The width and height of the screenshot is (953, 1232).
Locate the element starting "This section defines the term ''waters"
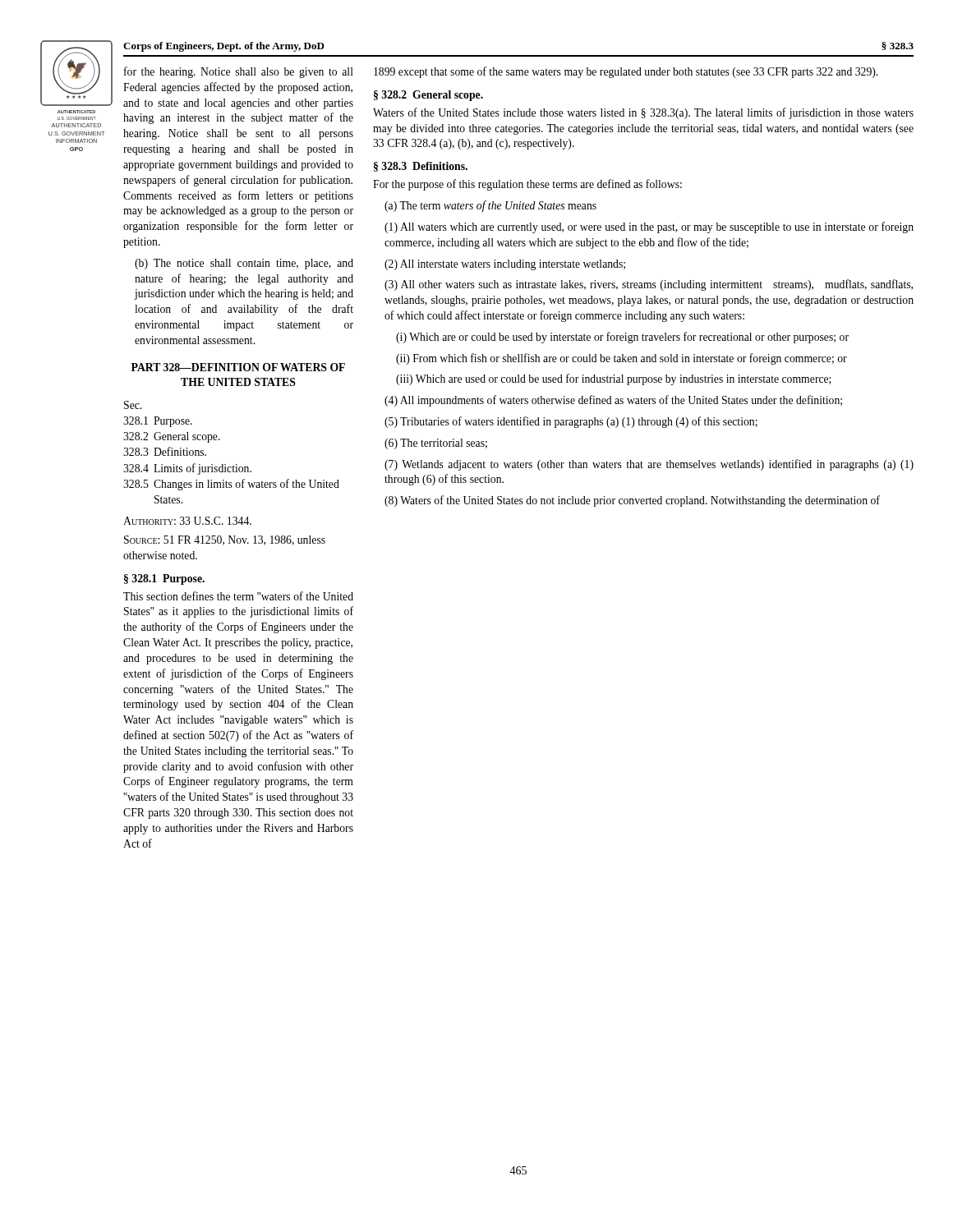click(238, 720)
